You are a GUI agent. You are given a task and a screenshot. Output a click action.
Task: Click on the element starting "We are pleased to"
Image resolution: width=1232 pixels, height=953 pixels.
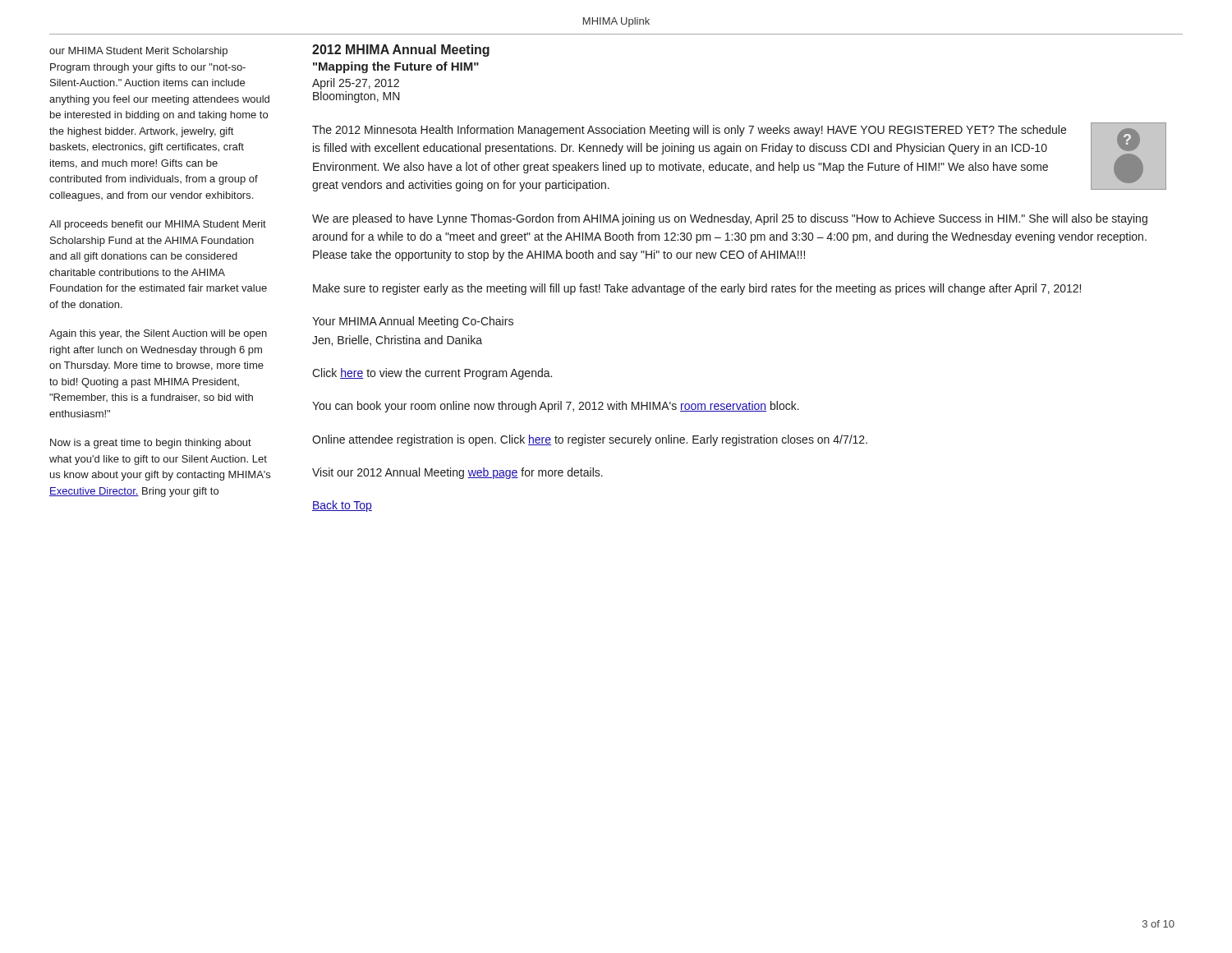[739, 237]
